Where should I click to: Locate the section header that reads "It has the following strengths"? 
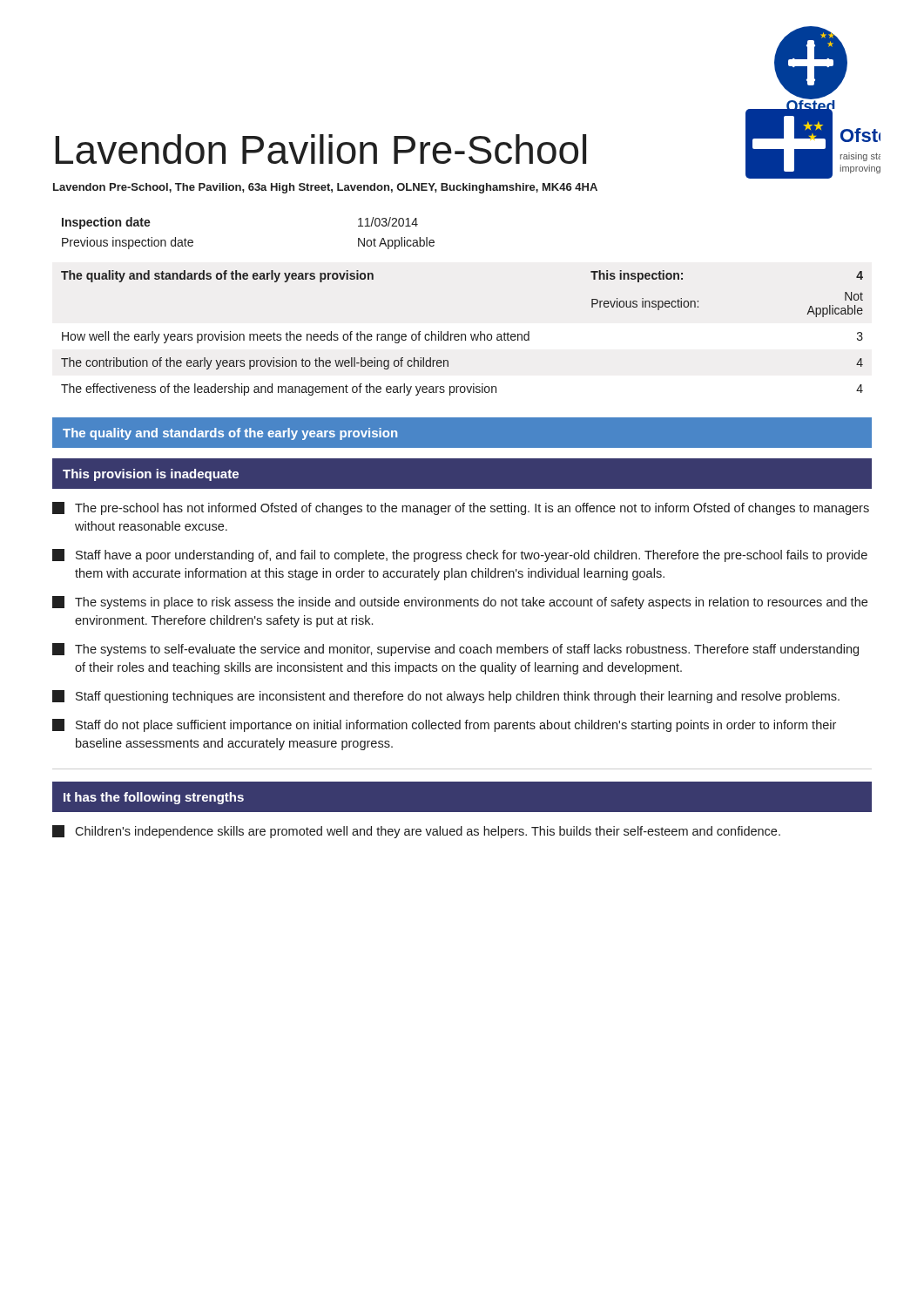tap(153, 797)
